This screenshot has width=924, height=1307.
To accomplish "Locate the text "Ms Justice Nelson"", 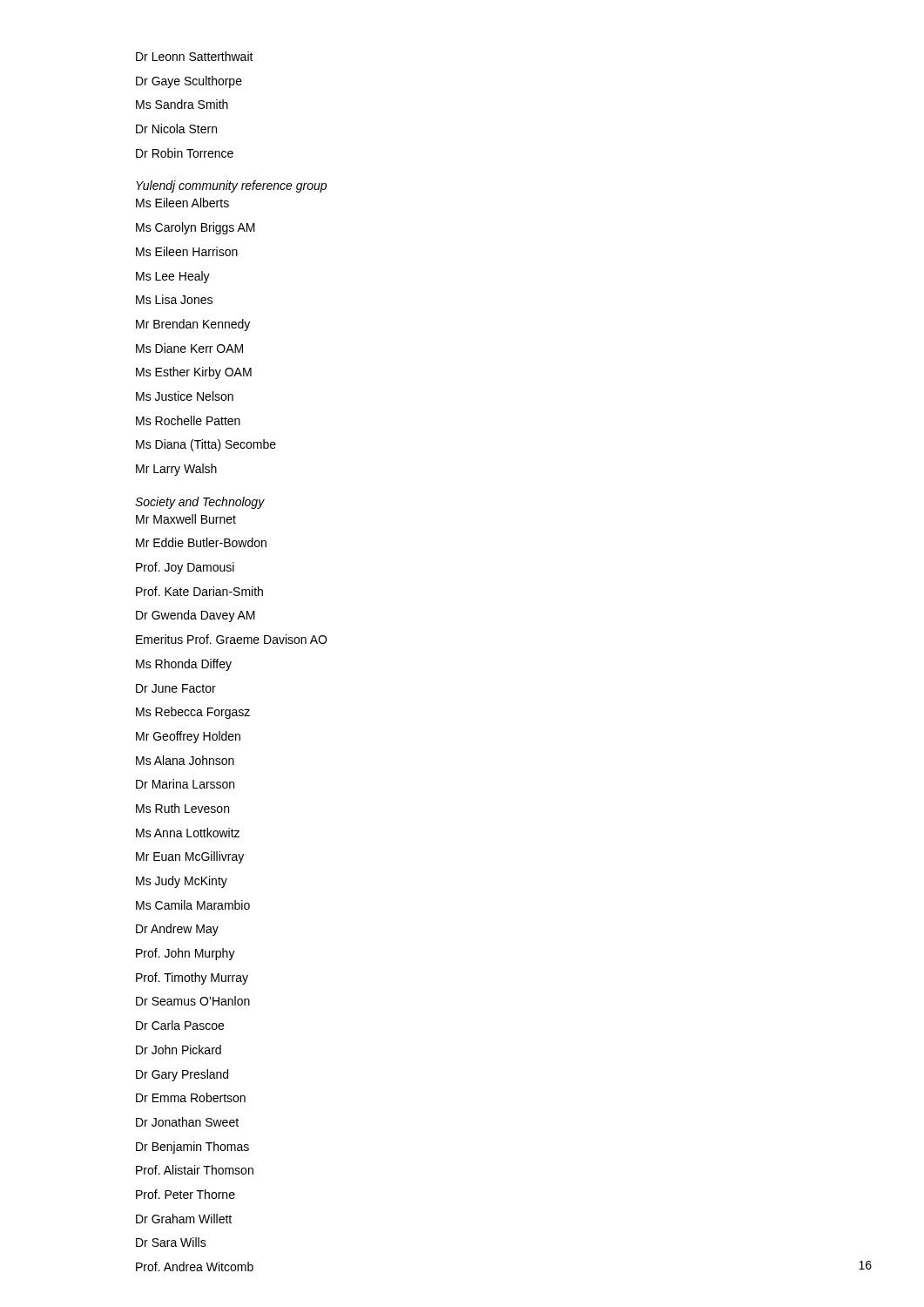I will 184,396.
